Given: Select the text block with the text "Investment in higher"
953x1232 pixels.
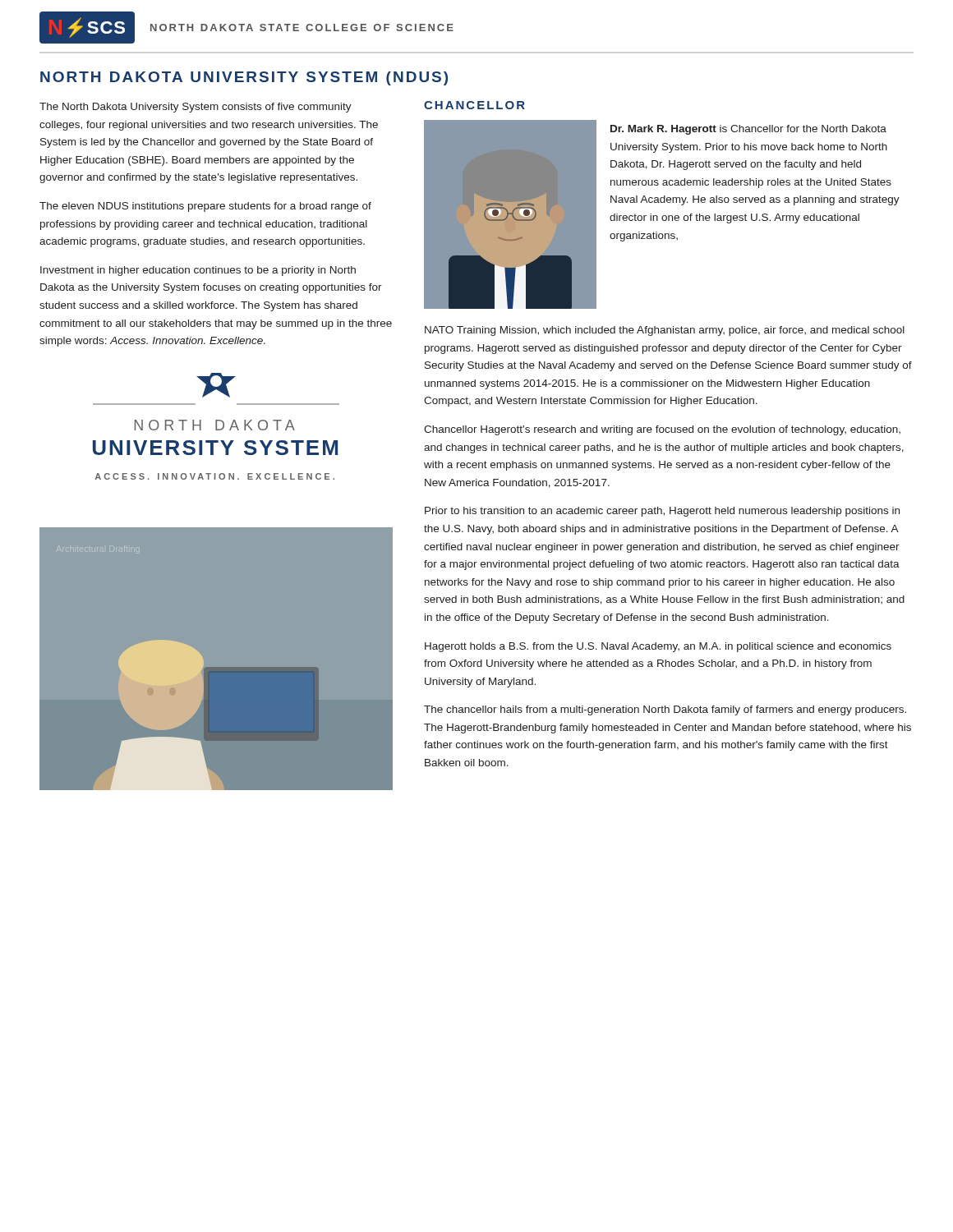Looking at the screenshot, I should [x=216, y=305].
